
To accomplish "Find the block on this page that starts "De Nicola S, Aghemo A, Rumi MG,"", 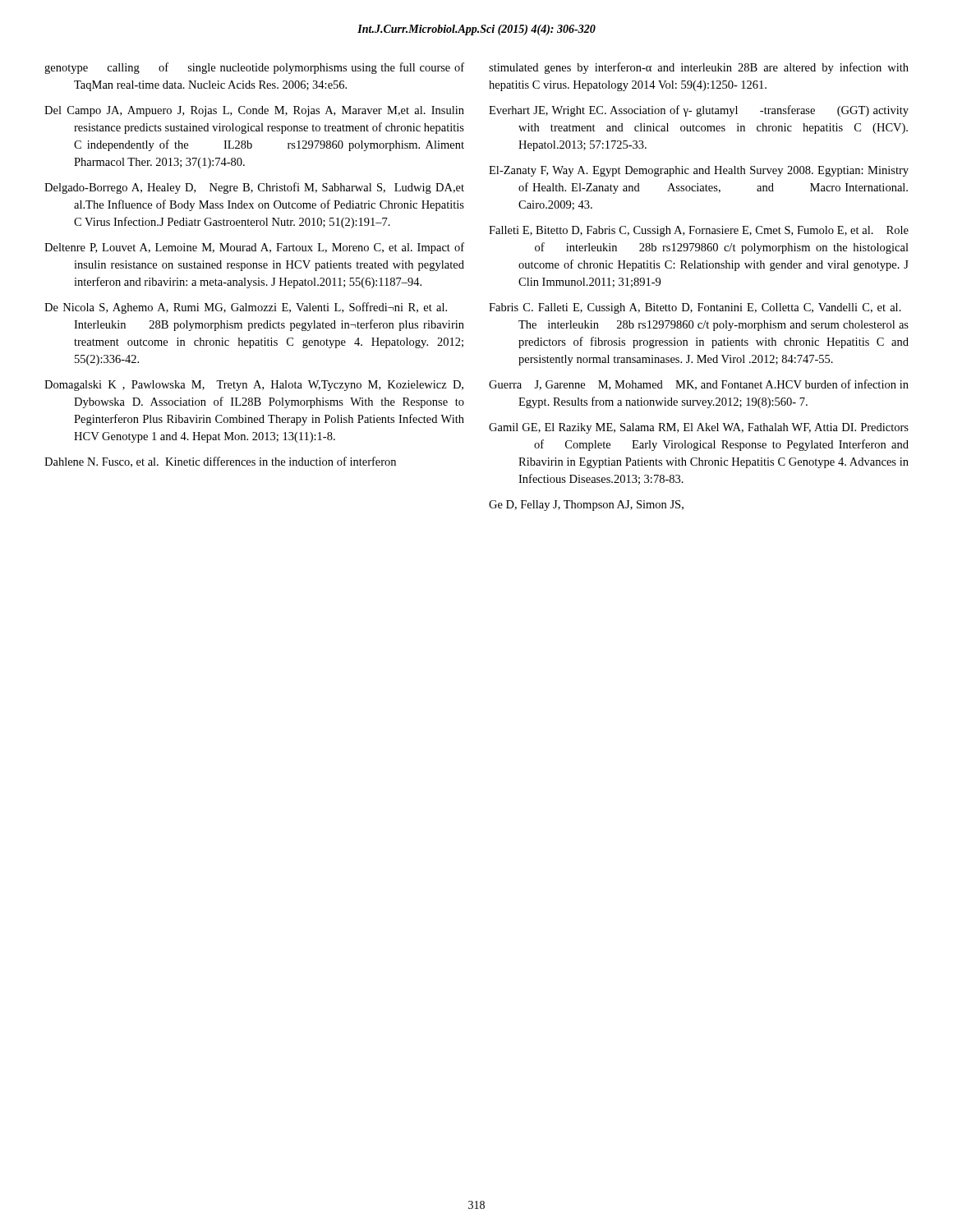I will [x=254, y=333].
